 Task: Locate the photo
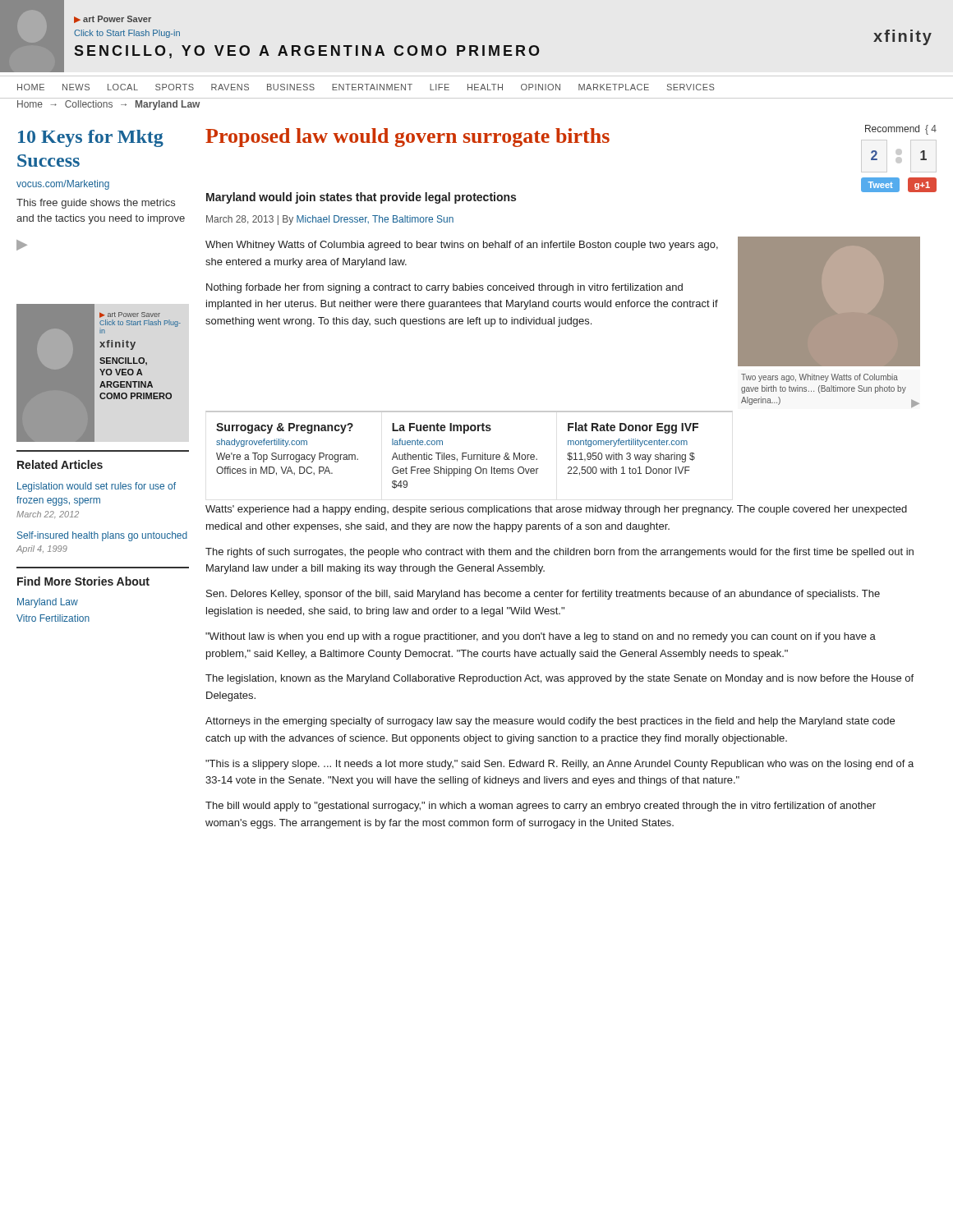829,323
